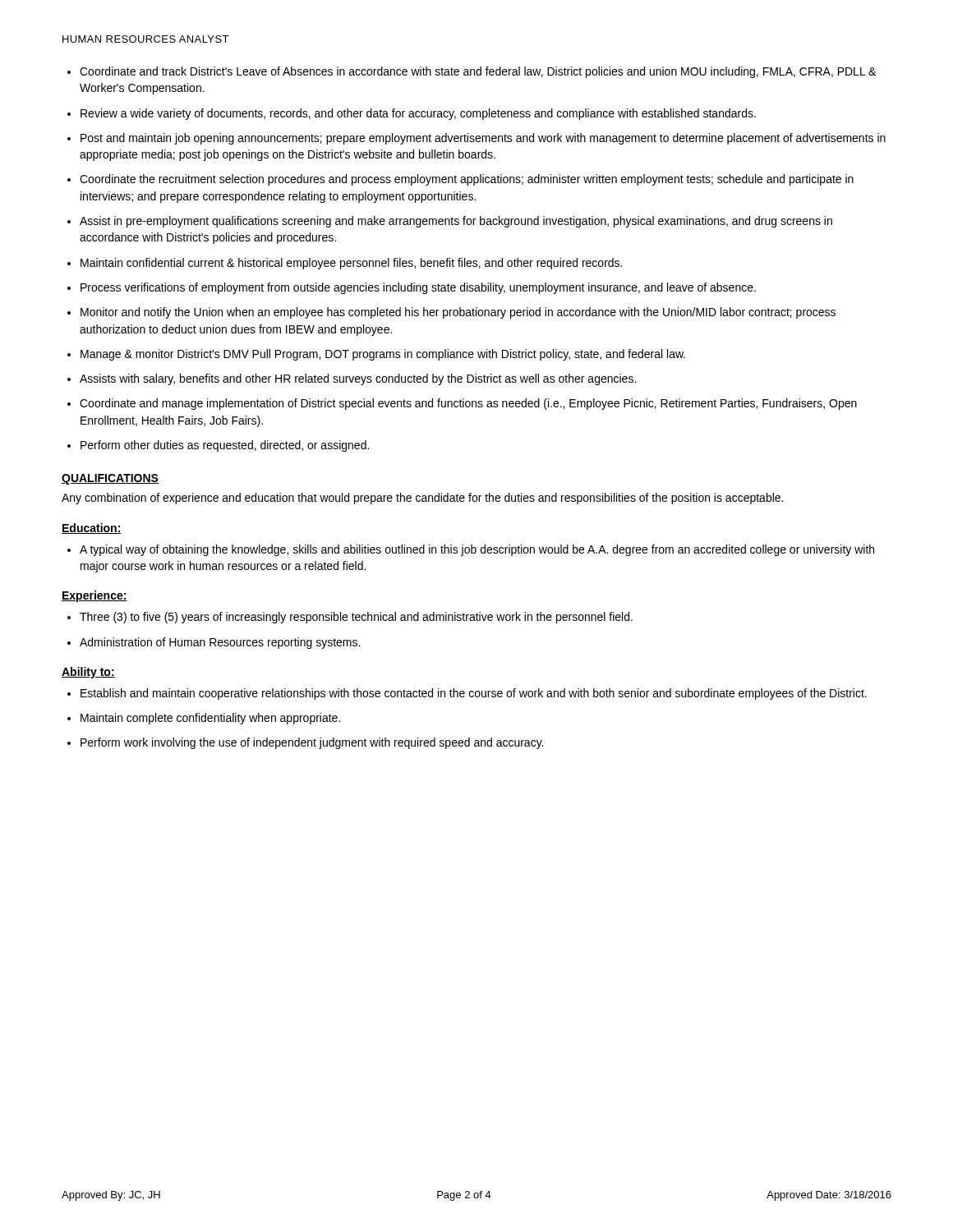The width and height of the screenshot is (953, 1232).
Task: Find the block on this page that starts "Maintain confidential current & historical"
Action: 476,263
